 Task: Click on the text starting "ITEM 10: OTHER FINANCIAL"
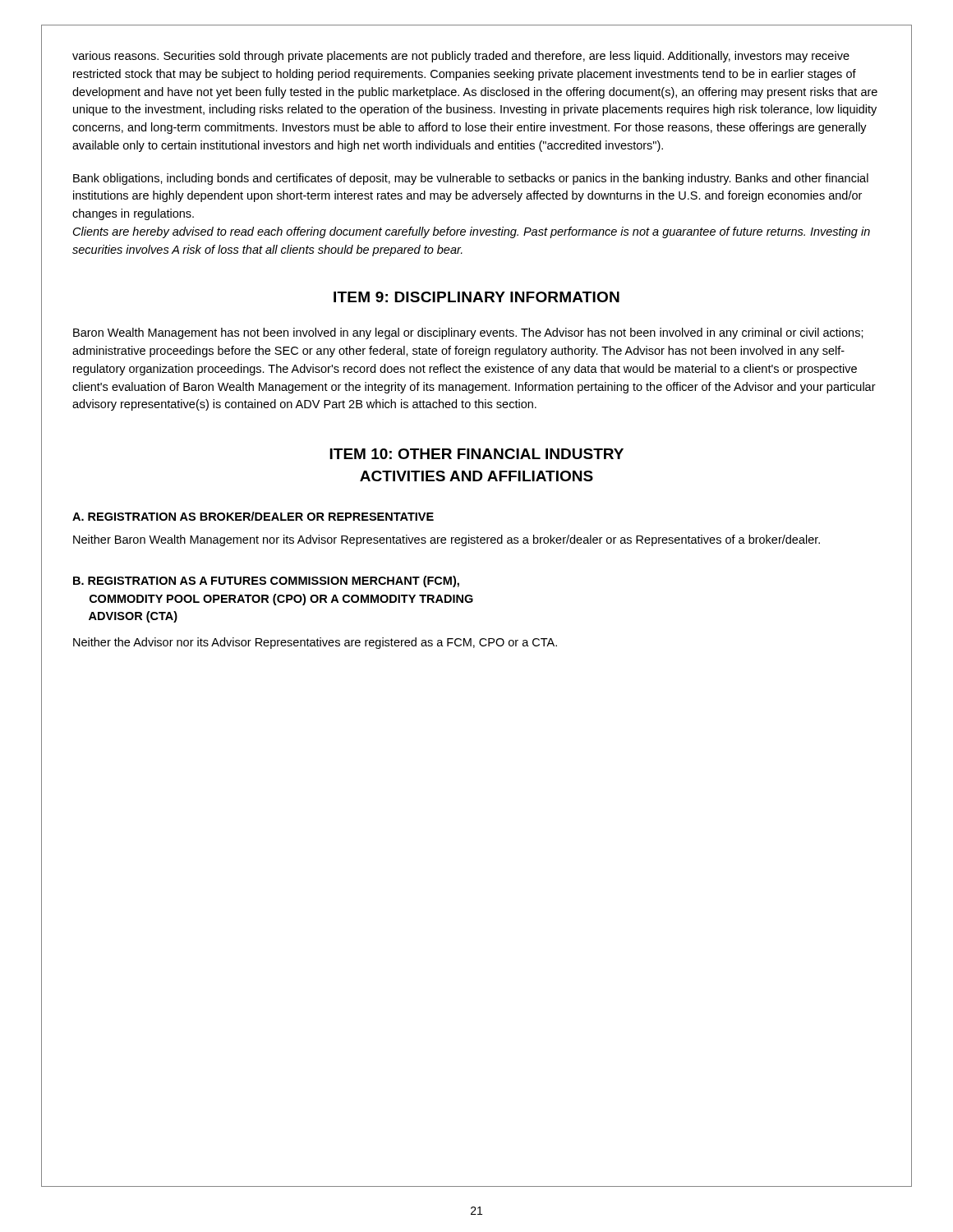tap(476, 465)
